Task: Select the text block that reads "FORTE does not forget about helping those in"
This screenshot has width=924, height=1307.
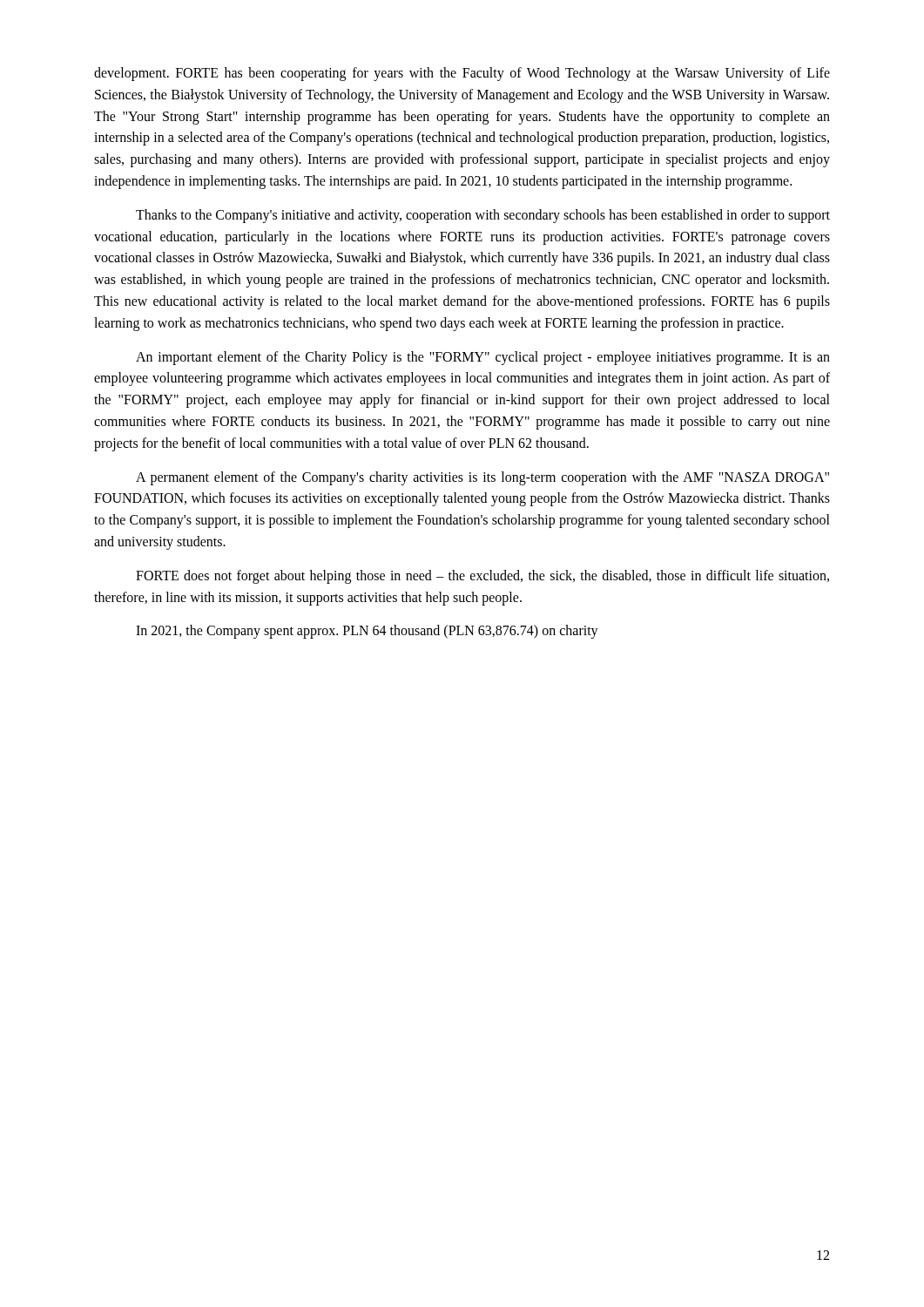Action: tap(462, 587)
